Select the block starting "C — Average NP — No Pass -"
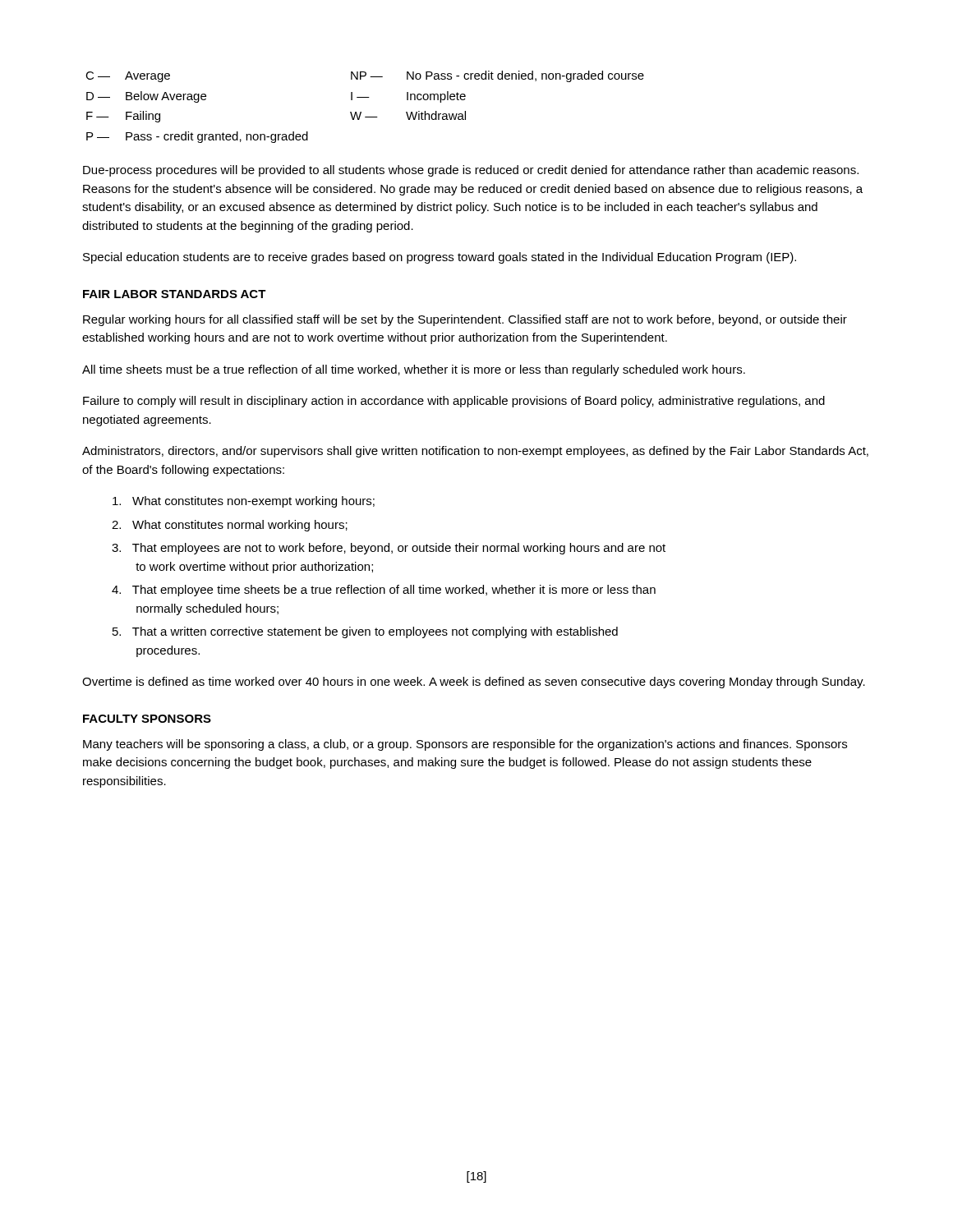 click(365, 76)
